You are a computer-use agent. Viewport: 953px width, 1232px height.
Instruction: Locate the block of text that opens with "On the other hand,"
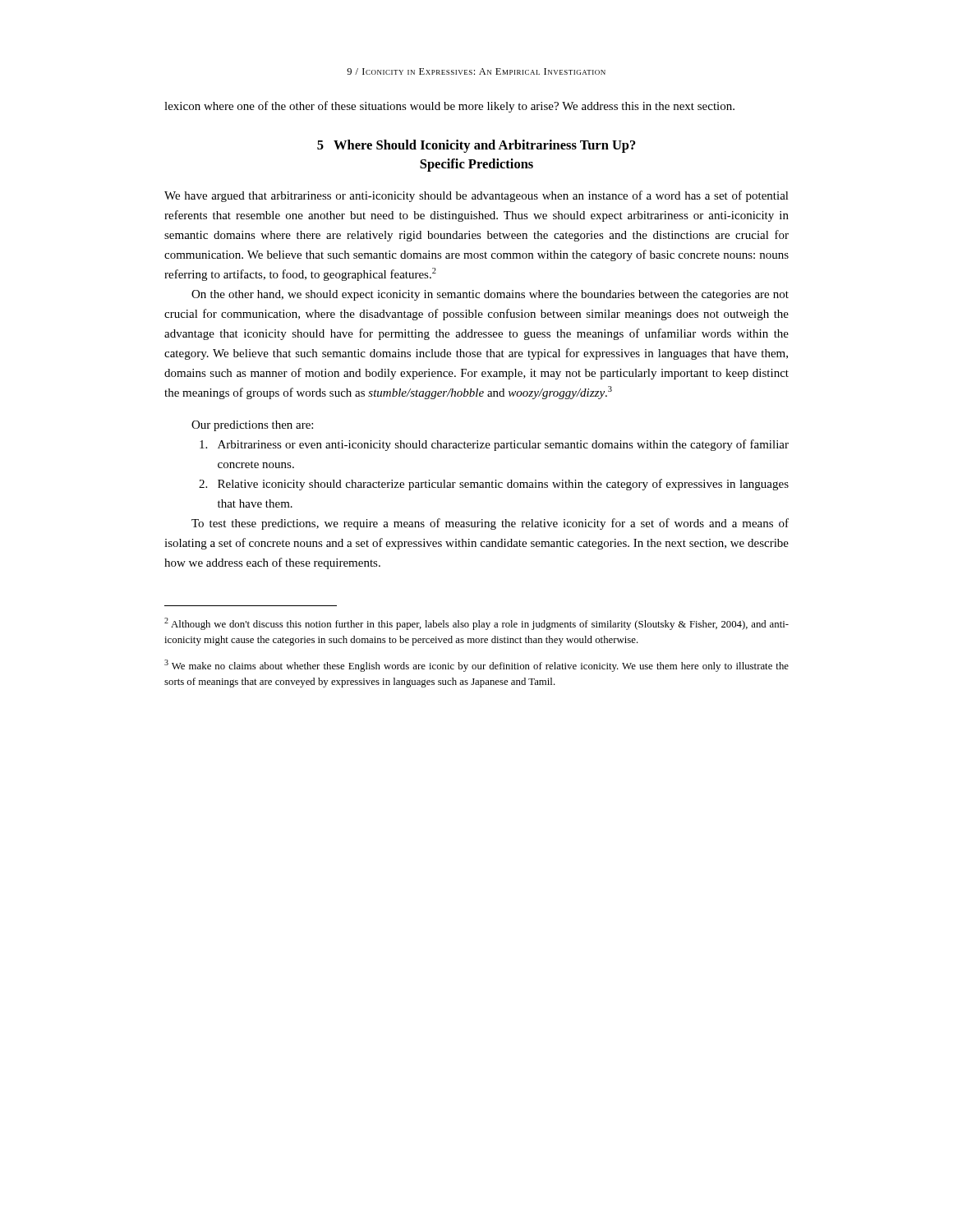pyautogui.click(x=476, y=343)
